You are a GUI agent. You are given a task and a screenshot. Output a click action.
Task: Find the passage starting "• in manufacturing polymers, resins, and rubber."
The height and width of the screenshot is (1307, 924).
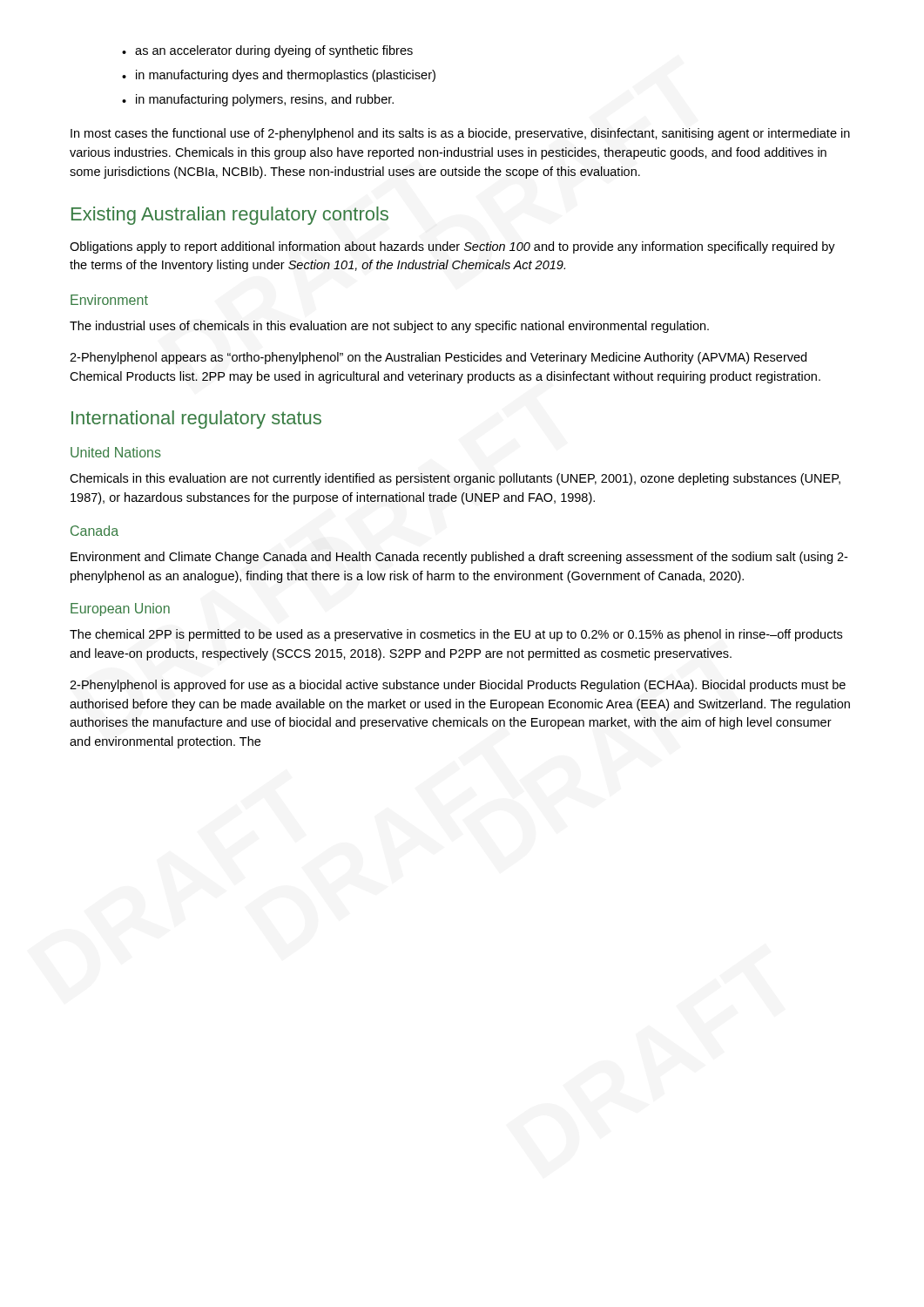[258, 101]
